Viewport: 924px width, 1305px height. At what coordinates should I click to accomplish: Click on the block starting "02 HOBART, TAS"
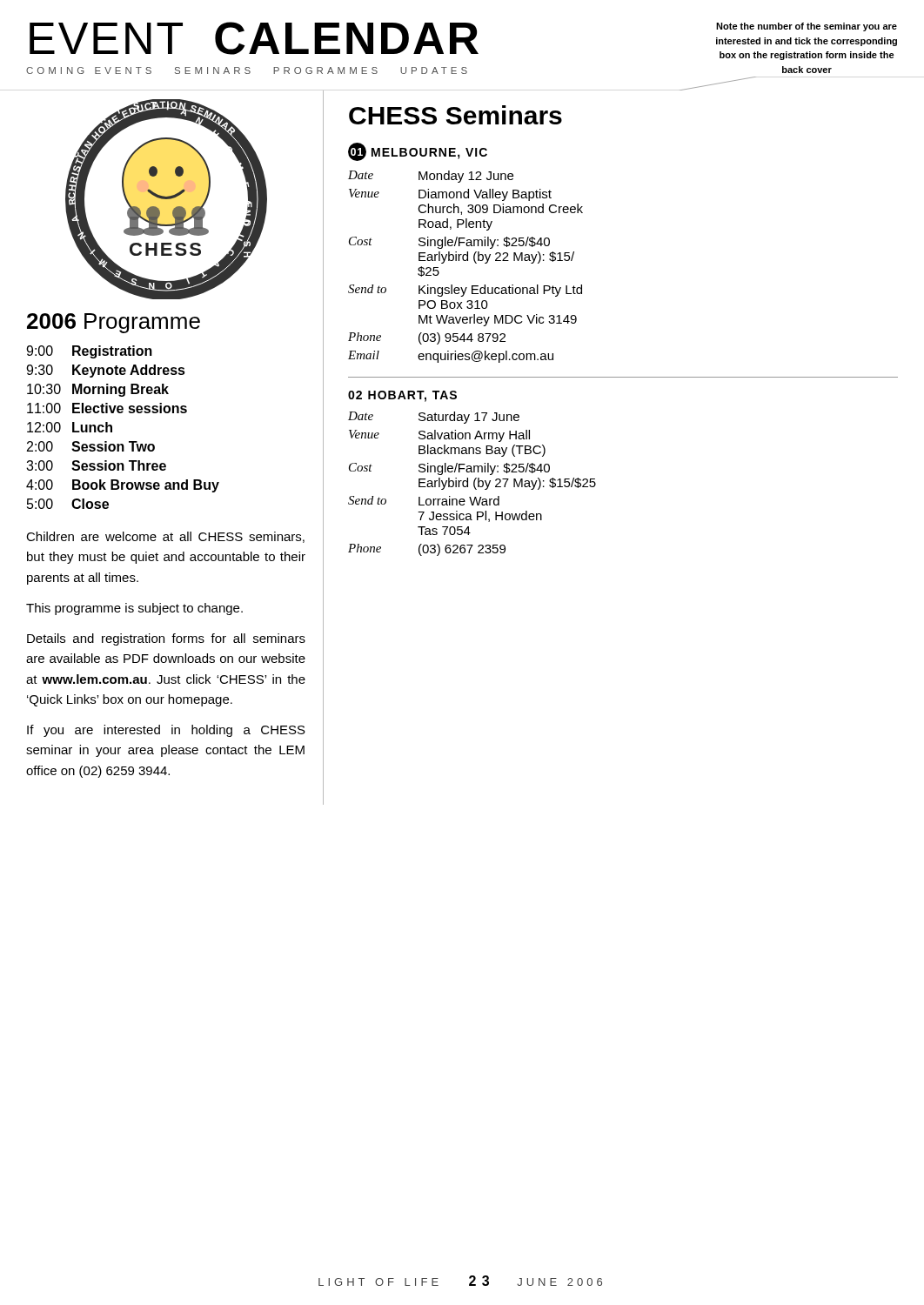click(x=403, y=395)
